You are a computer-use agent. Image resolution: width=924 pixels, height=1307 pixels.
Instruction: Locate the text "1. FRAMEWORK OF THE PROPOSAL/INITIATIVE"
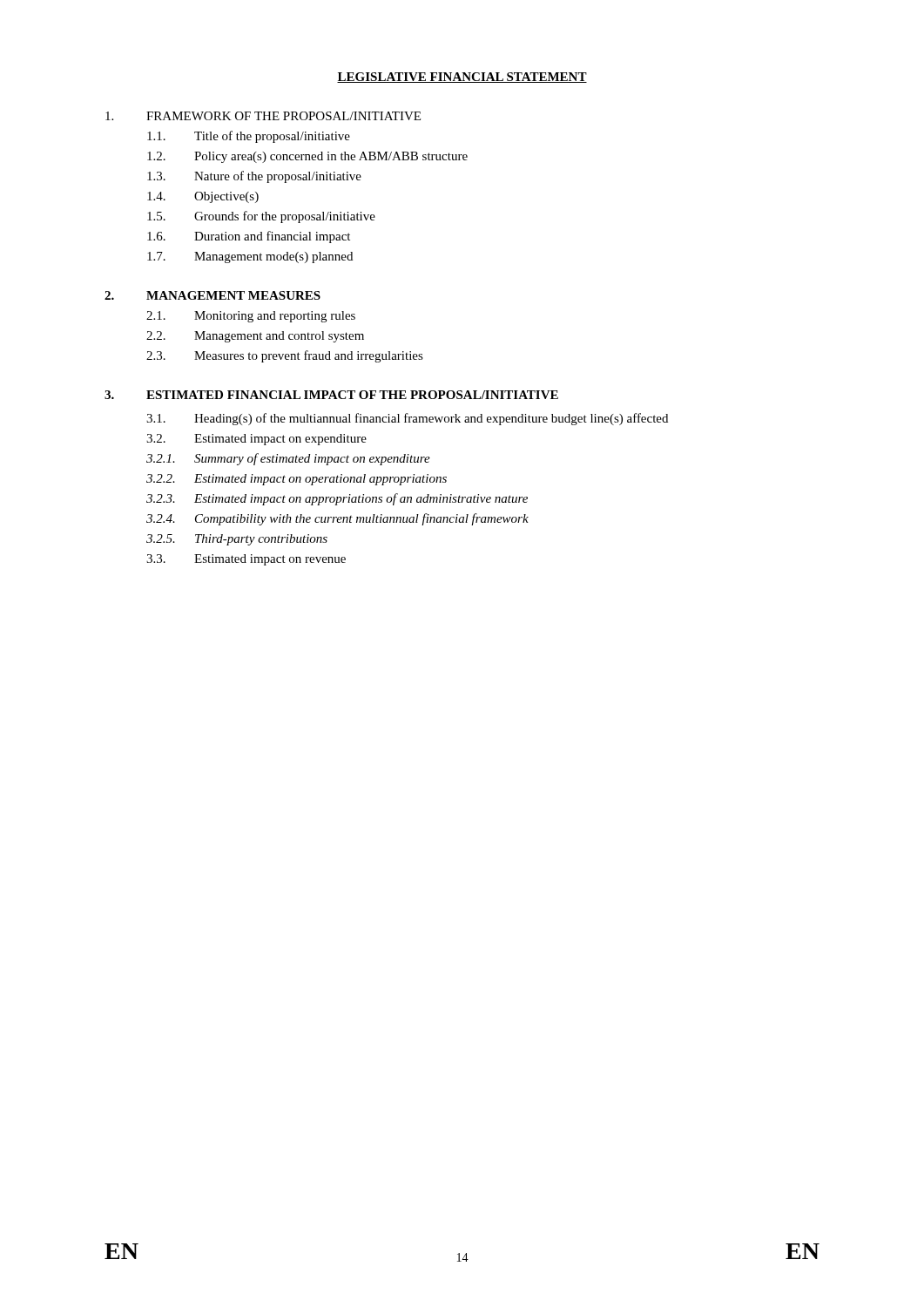[x=263, y=116]
